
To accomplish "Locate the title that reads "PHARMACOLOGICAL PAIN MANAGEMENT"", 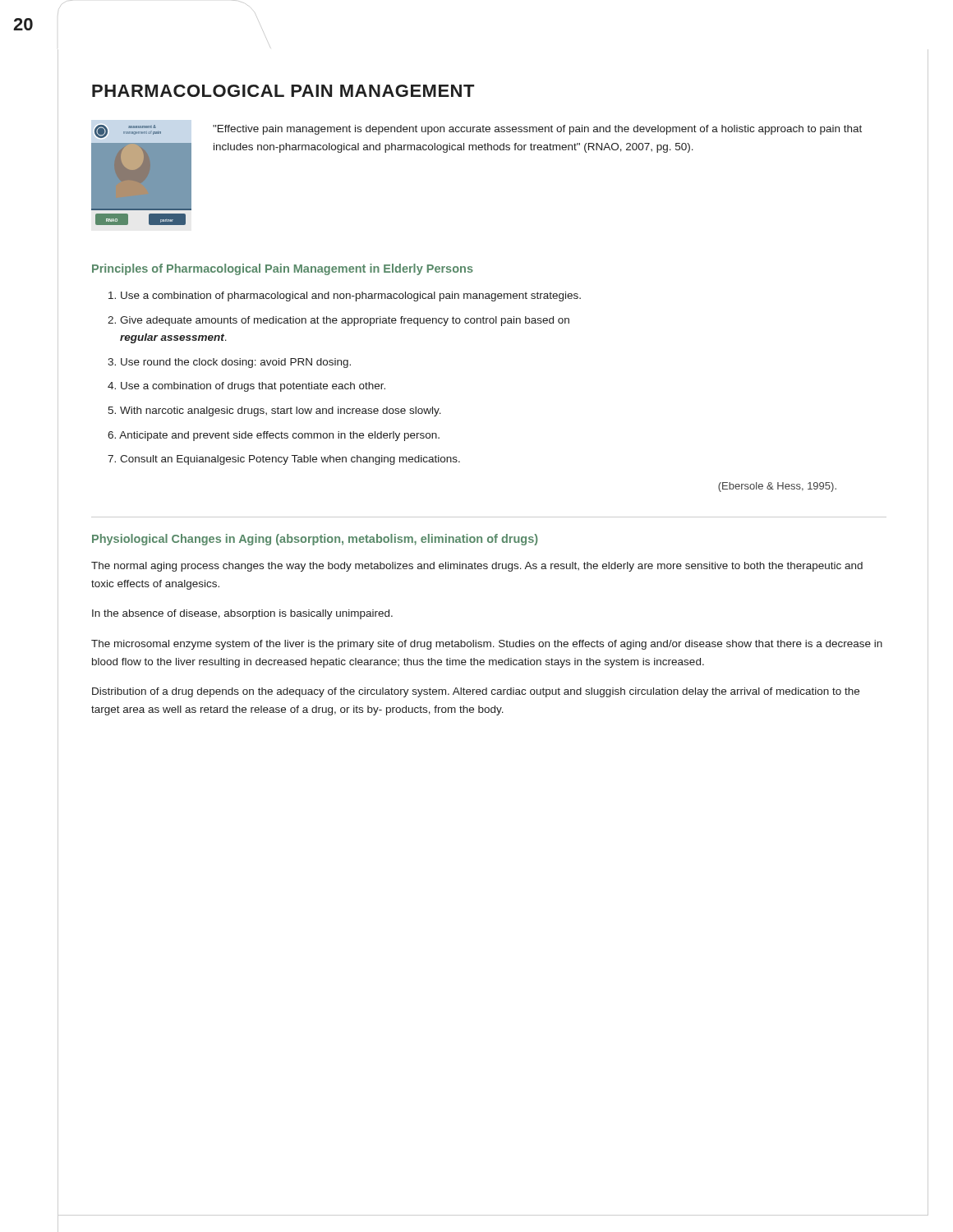I will pyautogui.click(x=283, y=91).
